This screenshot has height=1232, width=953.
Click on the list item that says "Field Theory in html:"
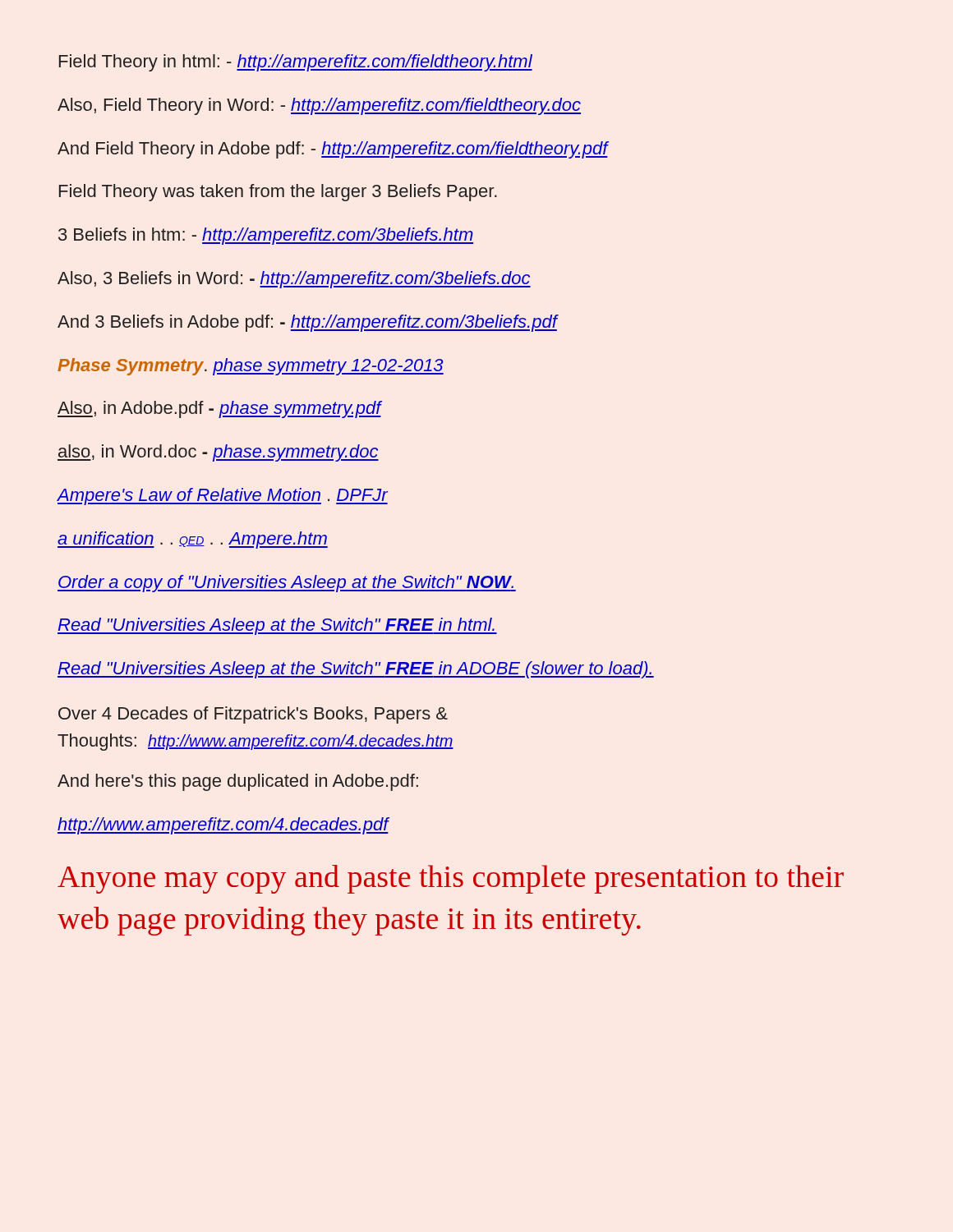pyautogui.click(x=295, y=61)
